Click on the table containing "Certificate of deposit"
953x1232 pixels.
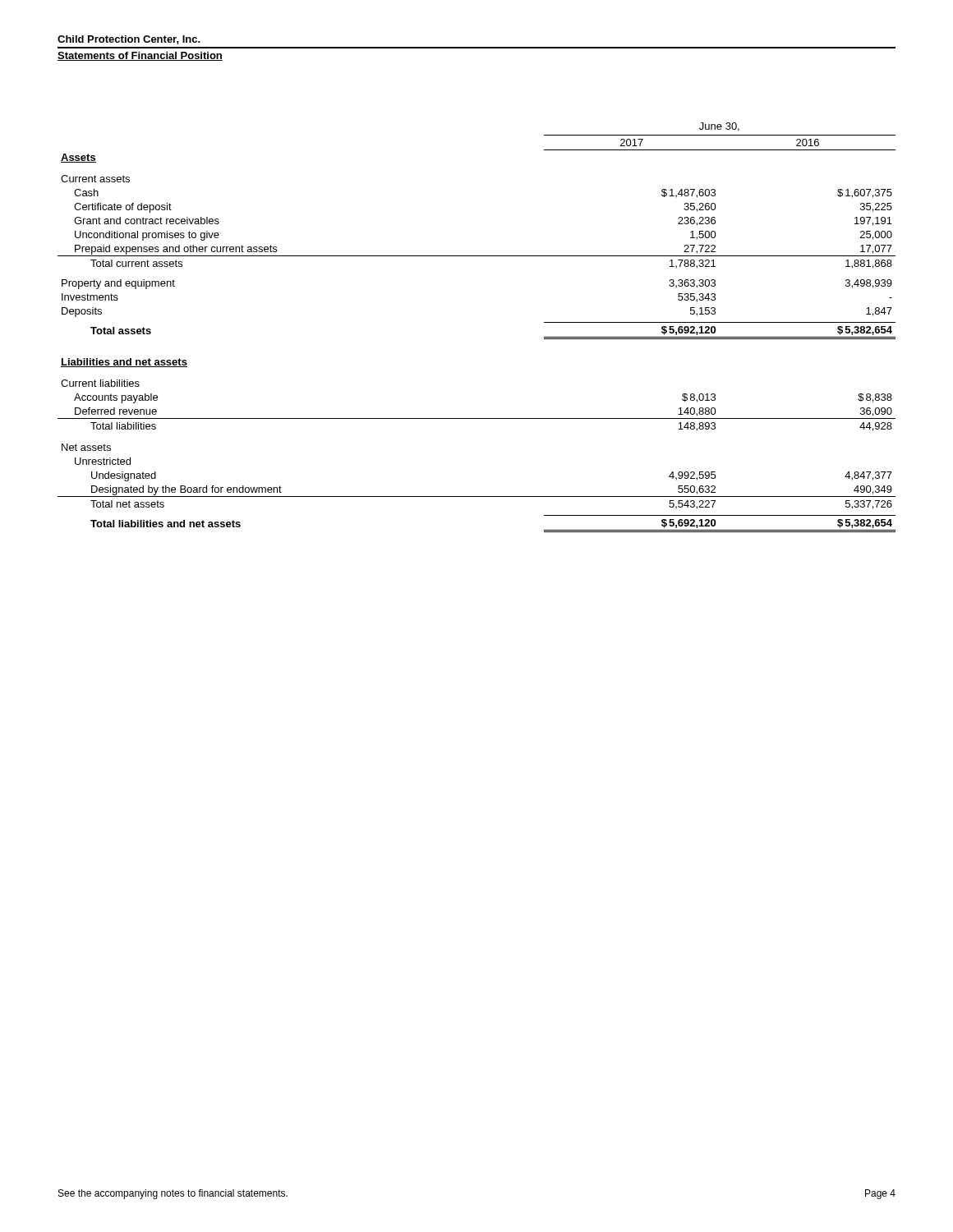pos(476,325)
